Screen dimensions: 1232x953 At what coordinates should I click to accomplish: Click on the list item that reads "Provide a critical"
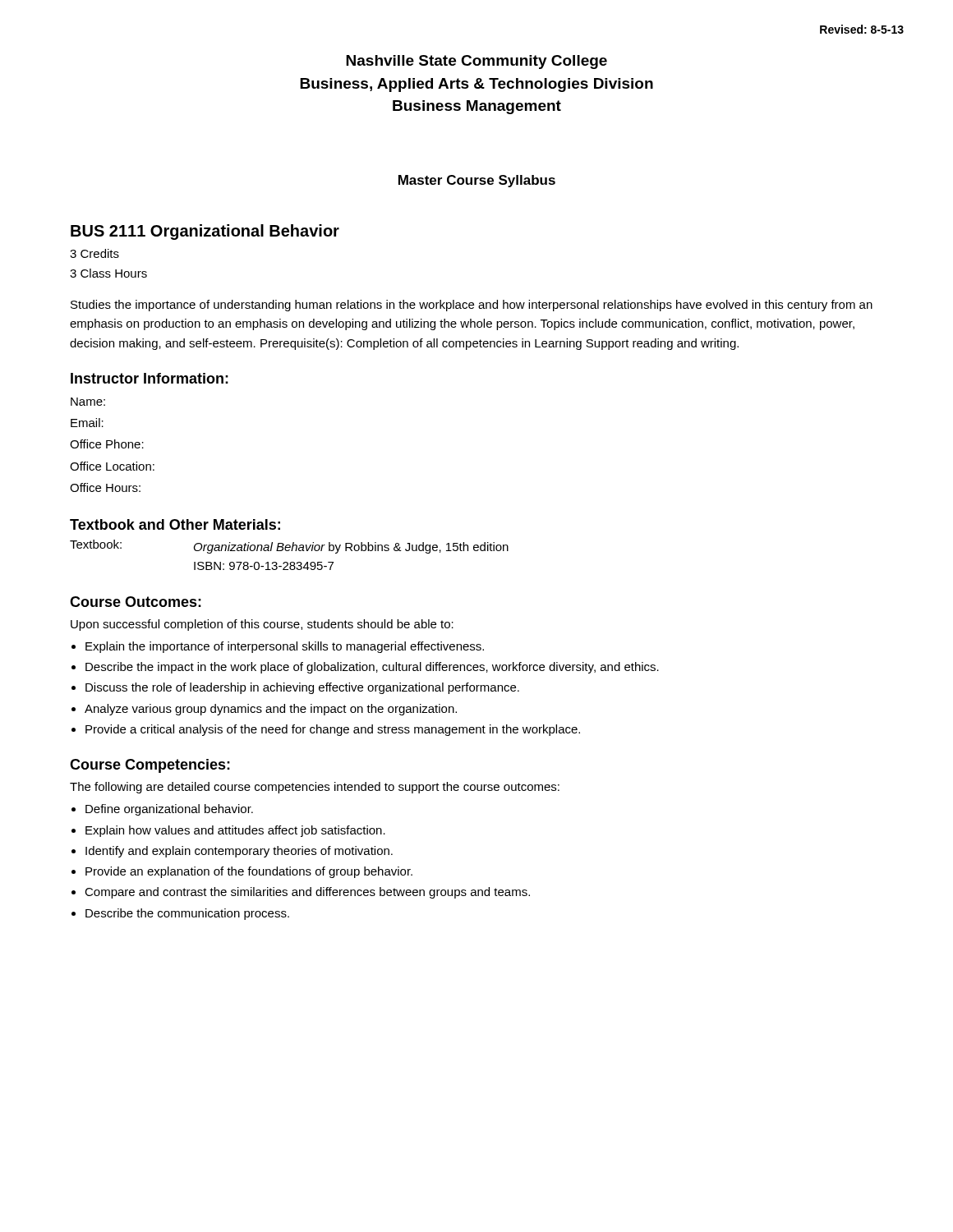(x=333, y=729)
